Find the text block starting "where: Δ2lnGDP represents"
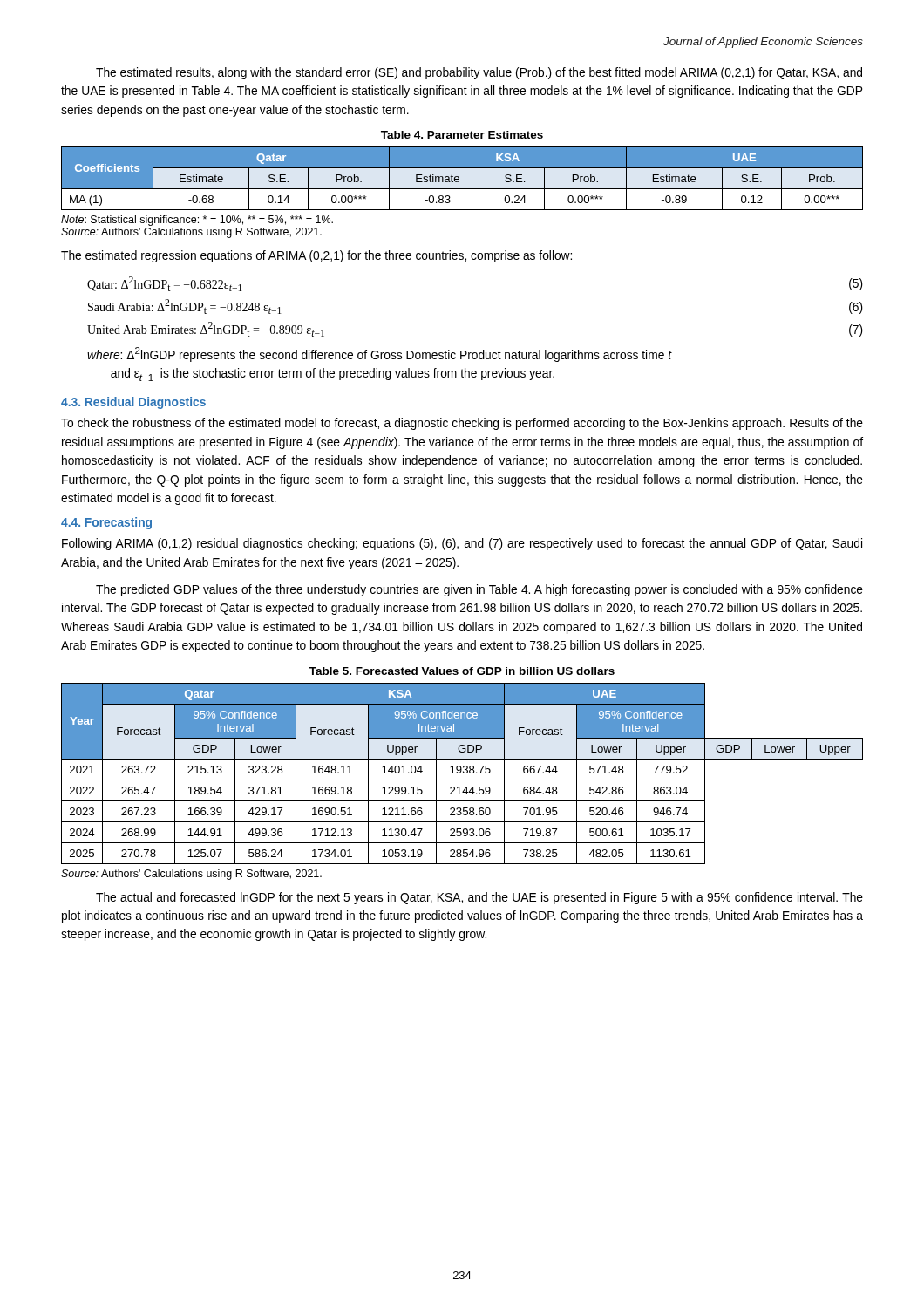 [379, 364]
